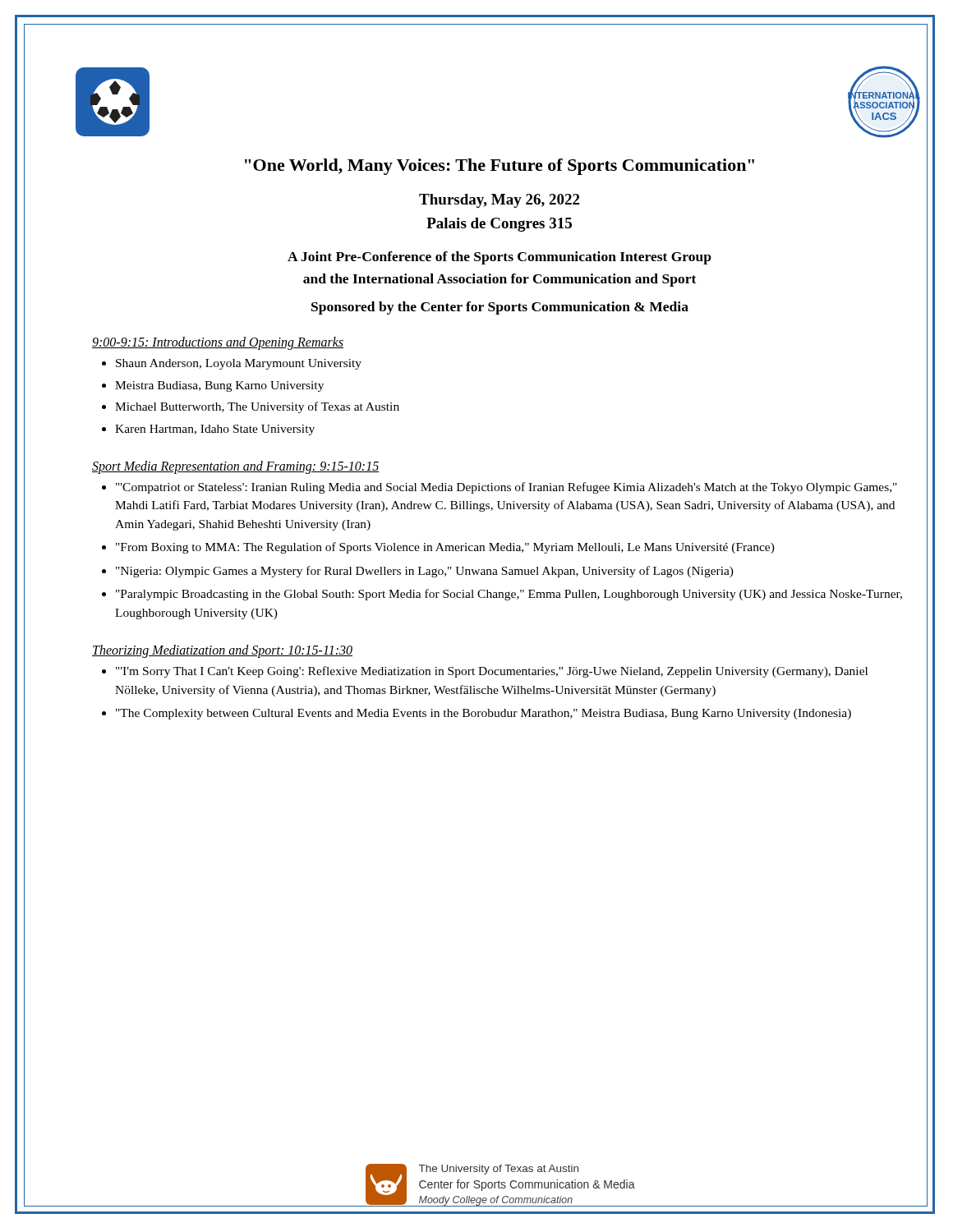Click on the passage starting "Thursday, May 26, 2022Palais de"
This screenshot has height=1232, width=953.
[500, 211]
